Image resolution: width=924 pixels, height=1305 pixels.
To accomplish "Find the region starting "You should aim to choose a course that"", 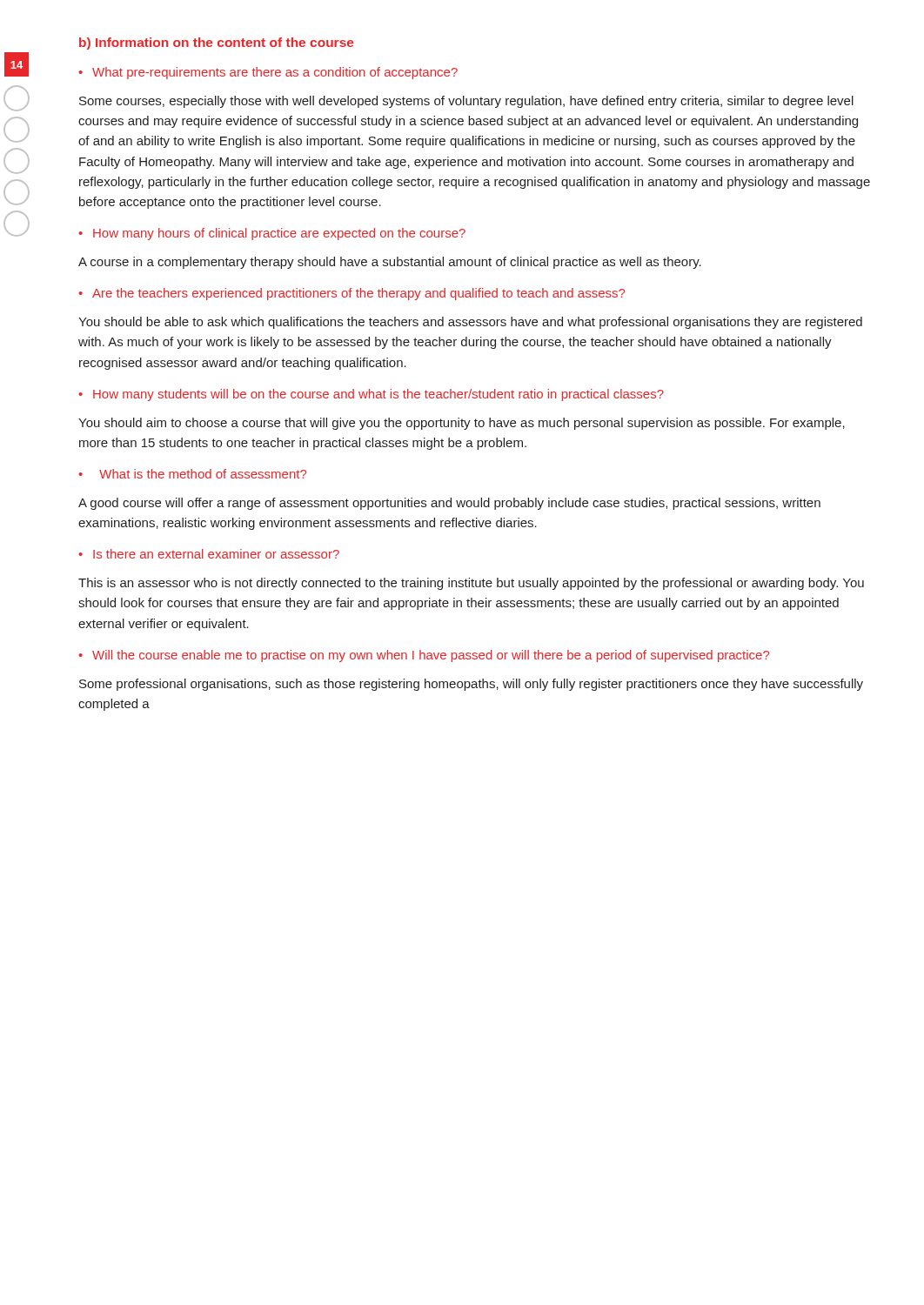I will point(462,432).
